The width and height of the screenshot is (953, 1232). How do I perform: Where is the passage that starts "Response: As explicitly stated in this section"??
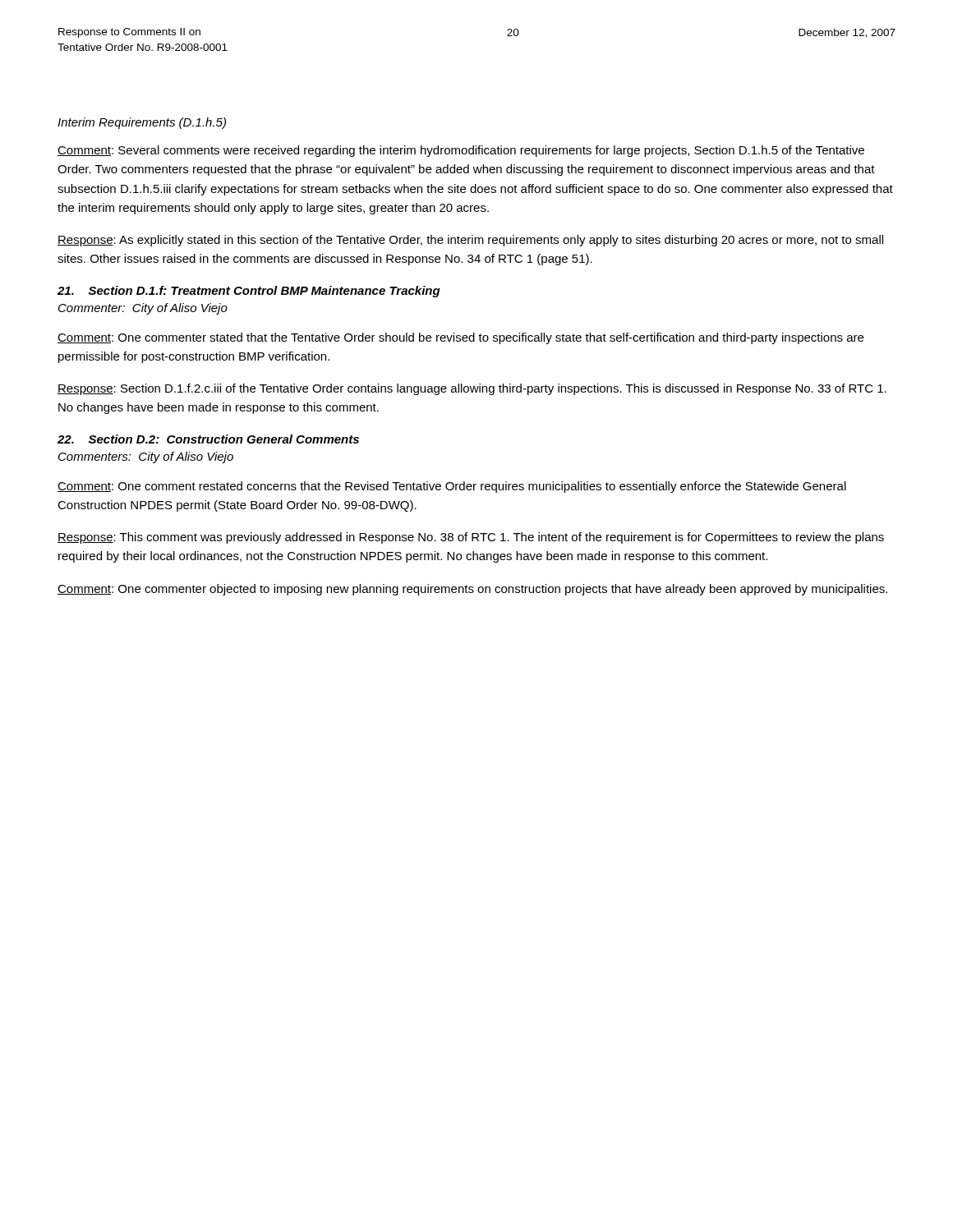(x=471, y=249)
